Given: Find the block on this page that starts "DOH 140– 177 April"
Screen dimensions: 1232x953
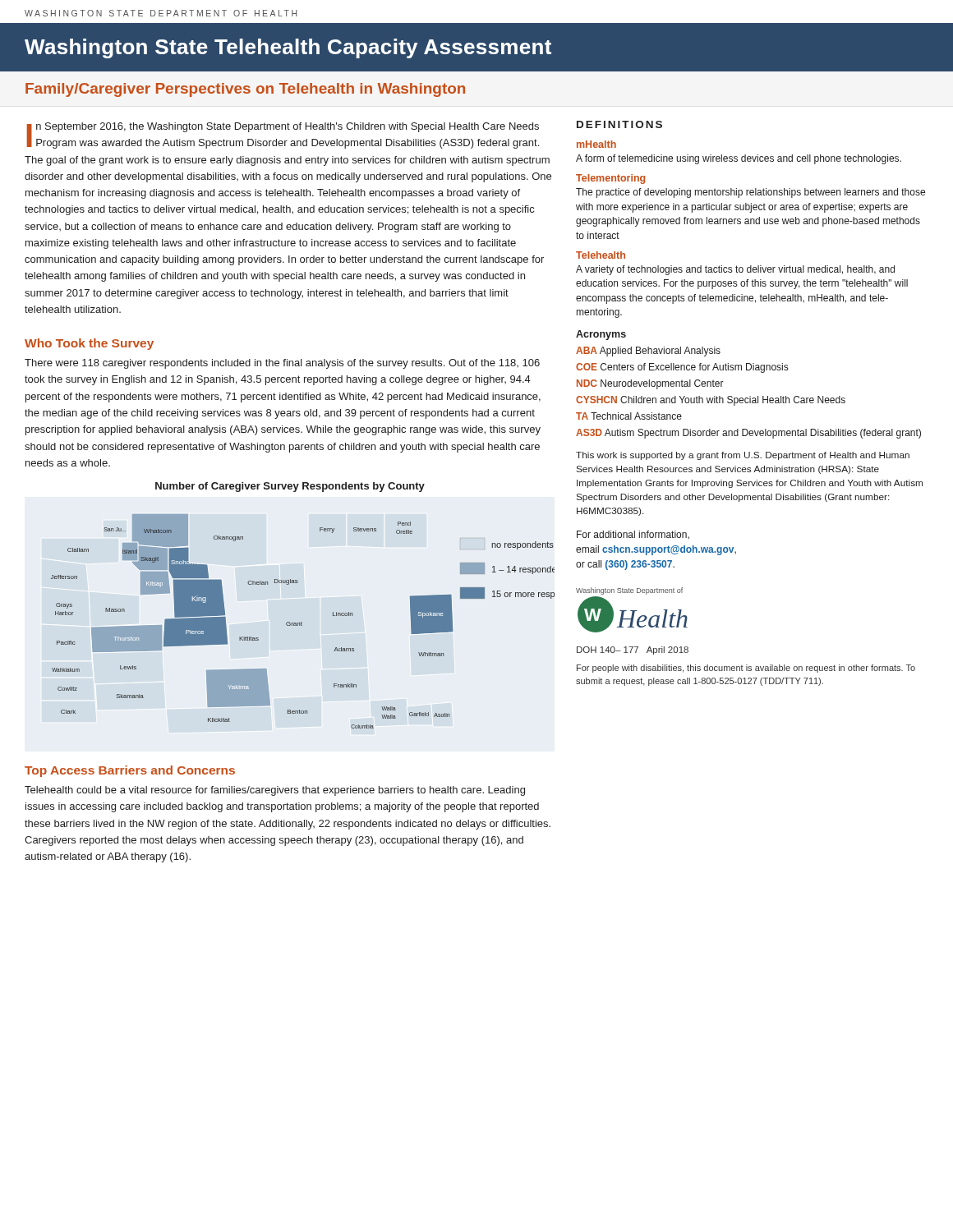Looking at the screenshot, I should (x=632, y=650).
